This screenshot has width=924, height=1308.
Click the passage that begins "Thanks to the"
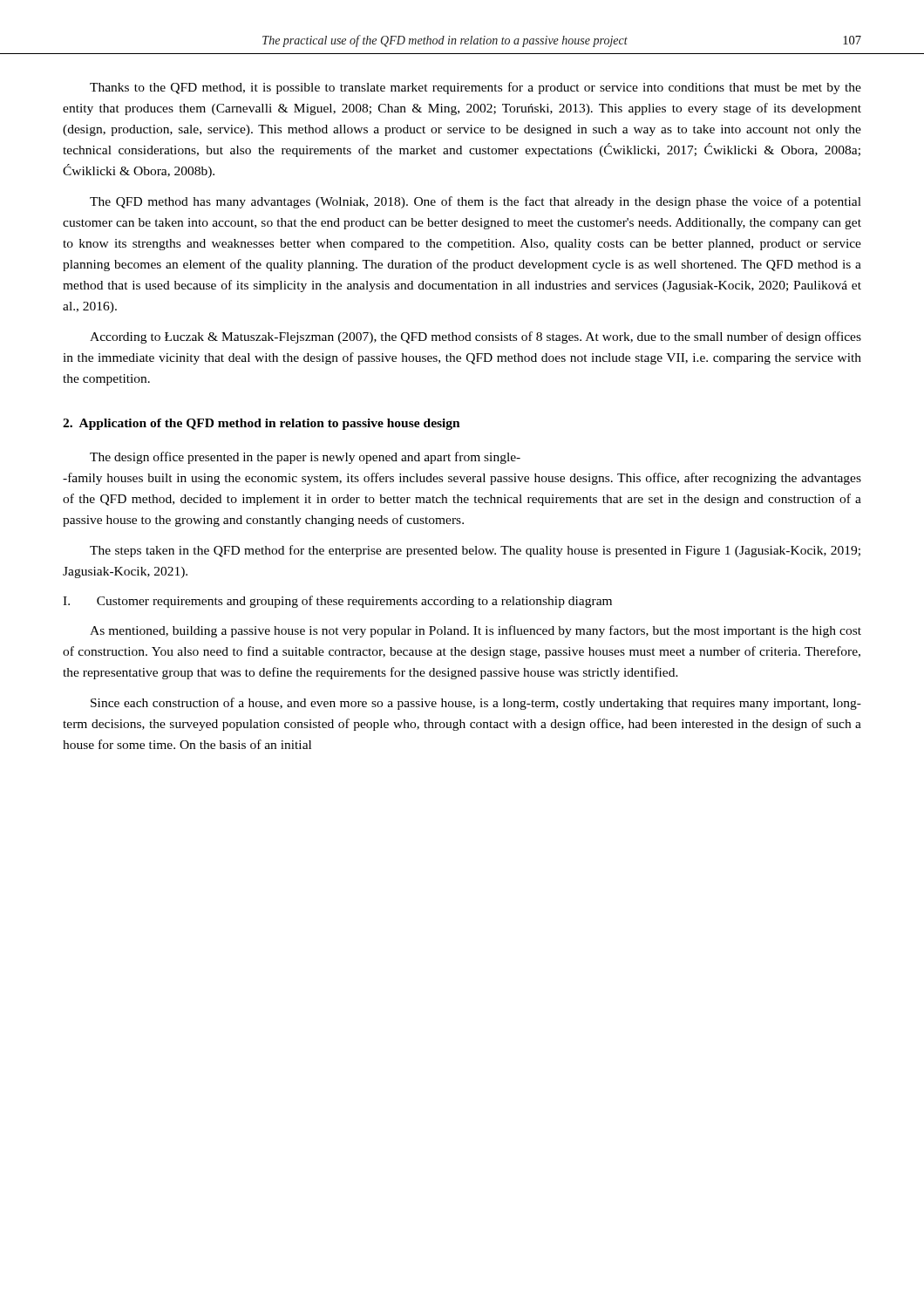462,129
